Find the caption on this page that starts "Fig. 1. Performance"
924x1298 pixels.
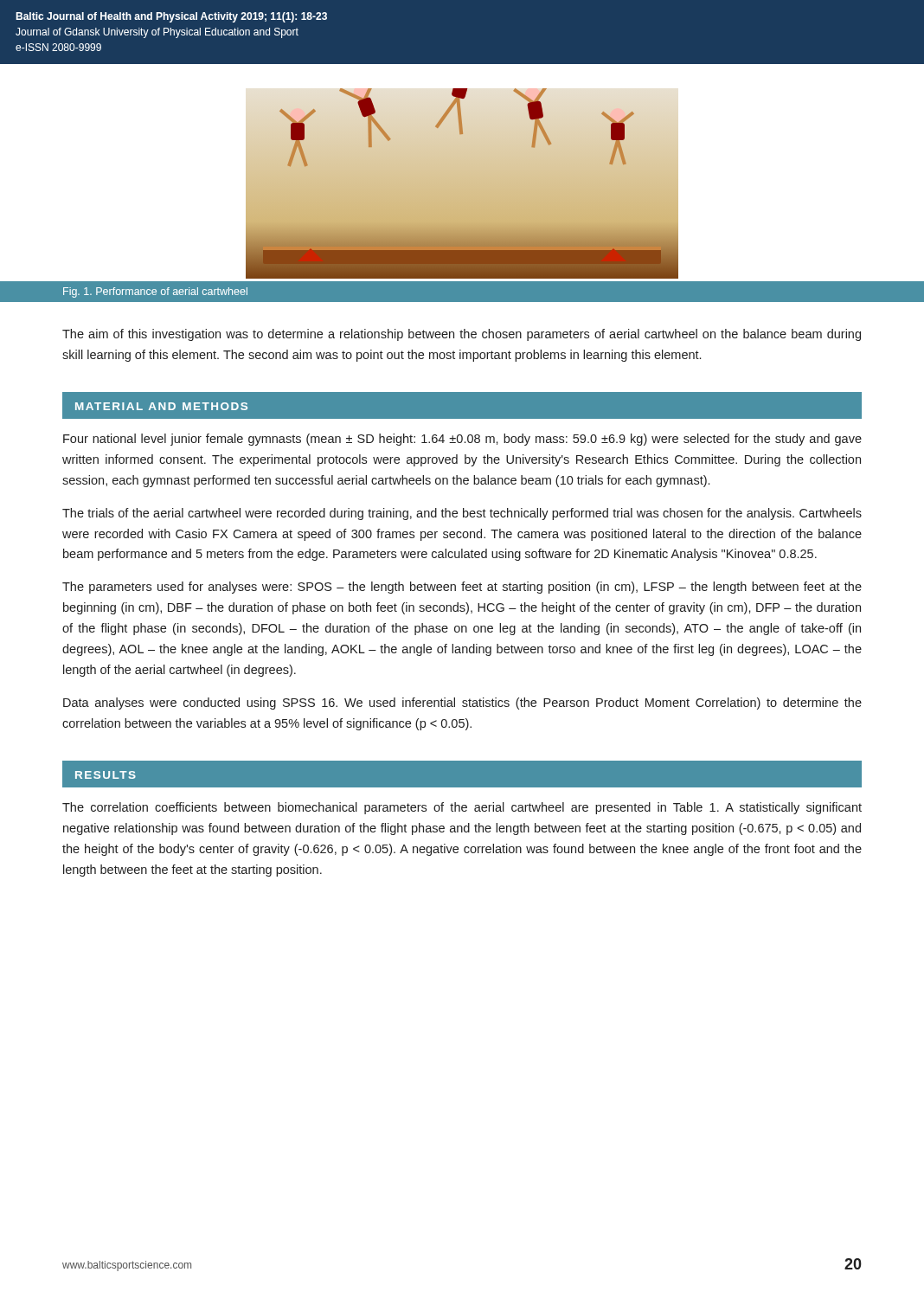[x=155, y=292]
